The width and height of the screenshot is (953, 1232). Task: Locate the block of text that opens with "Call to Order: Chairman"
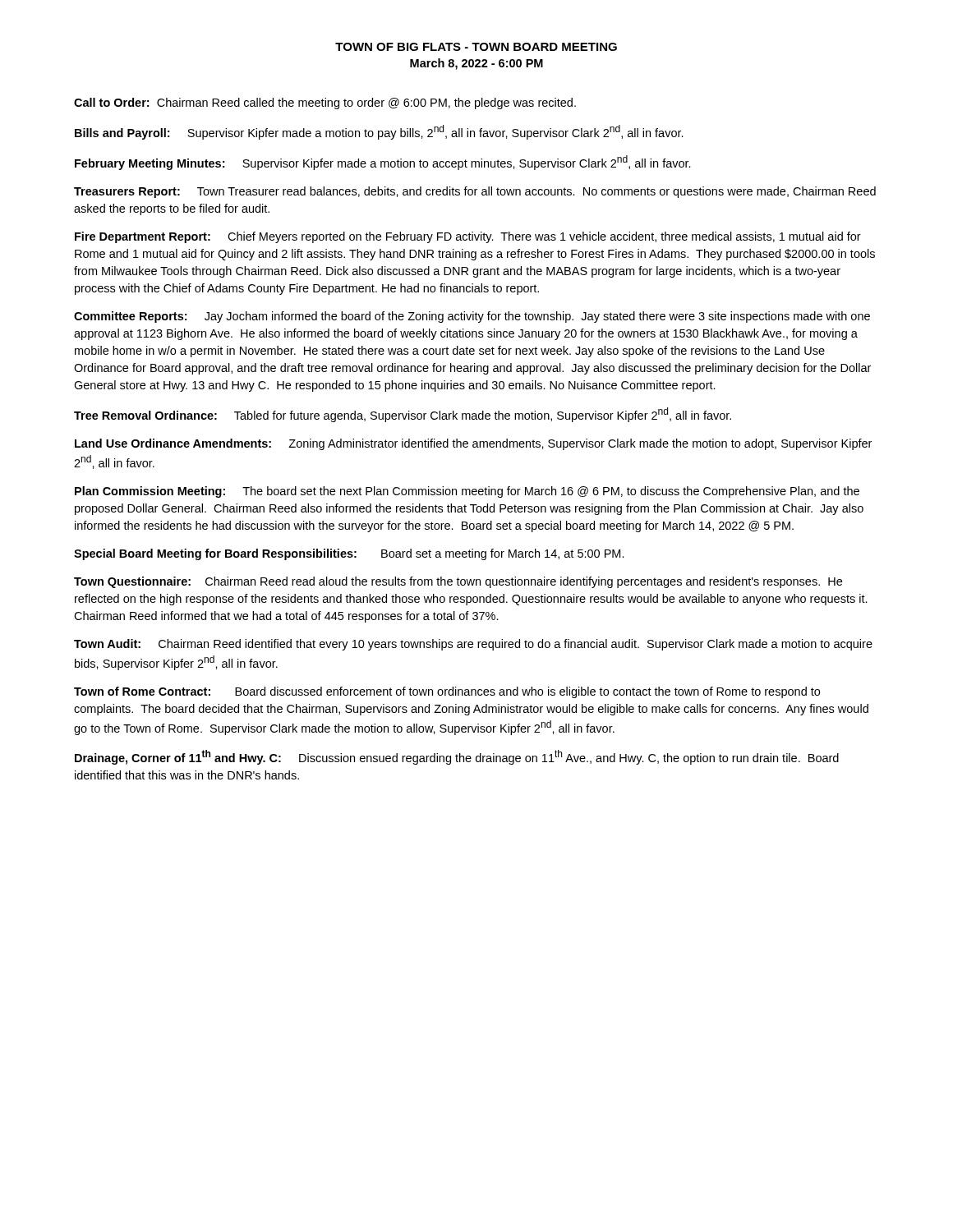click(x=325, y=103)
